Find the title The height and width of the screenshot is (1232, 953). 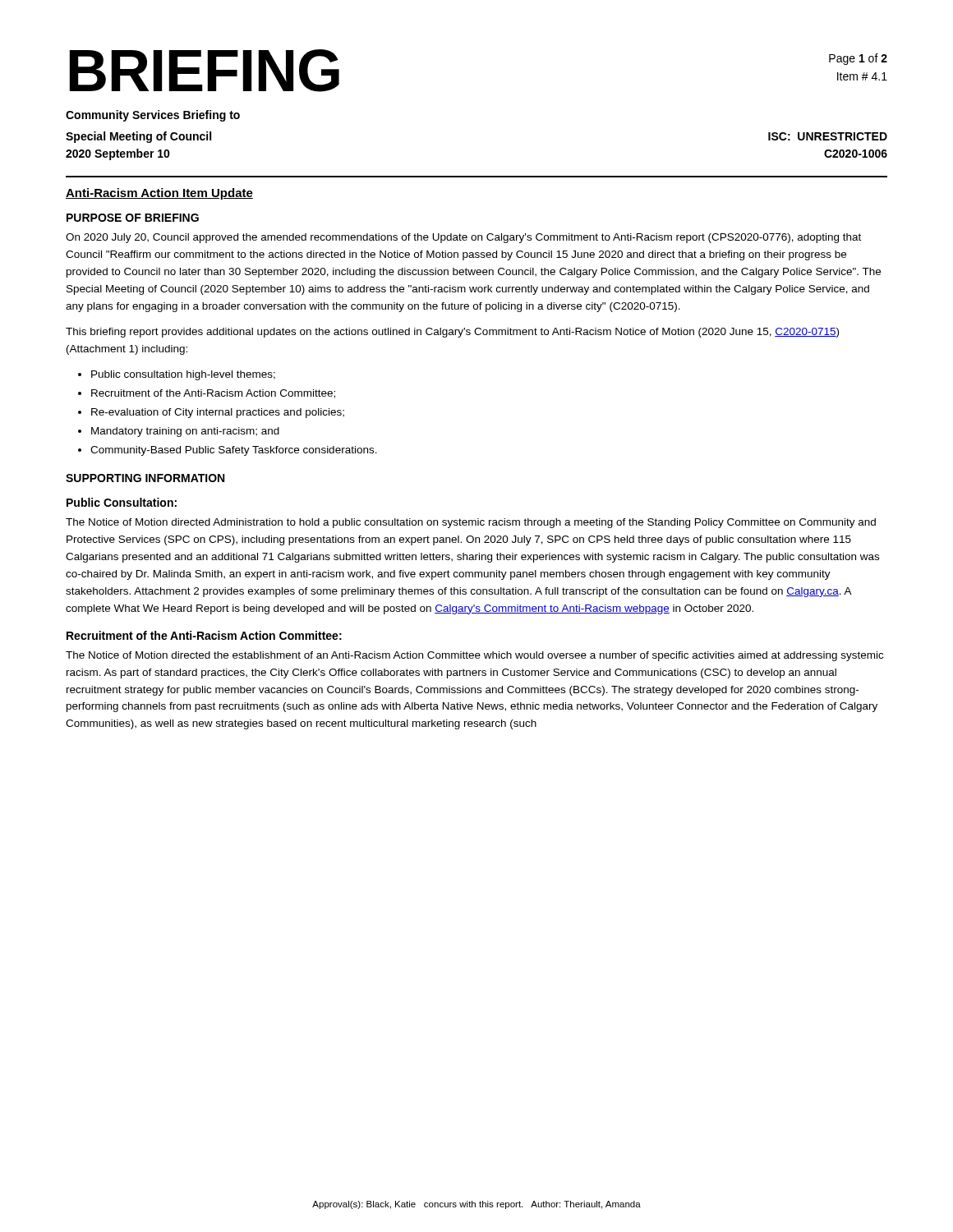click(x=204, y=71)
